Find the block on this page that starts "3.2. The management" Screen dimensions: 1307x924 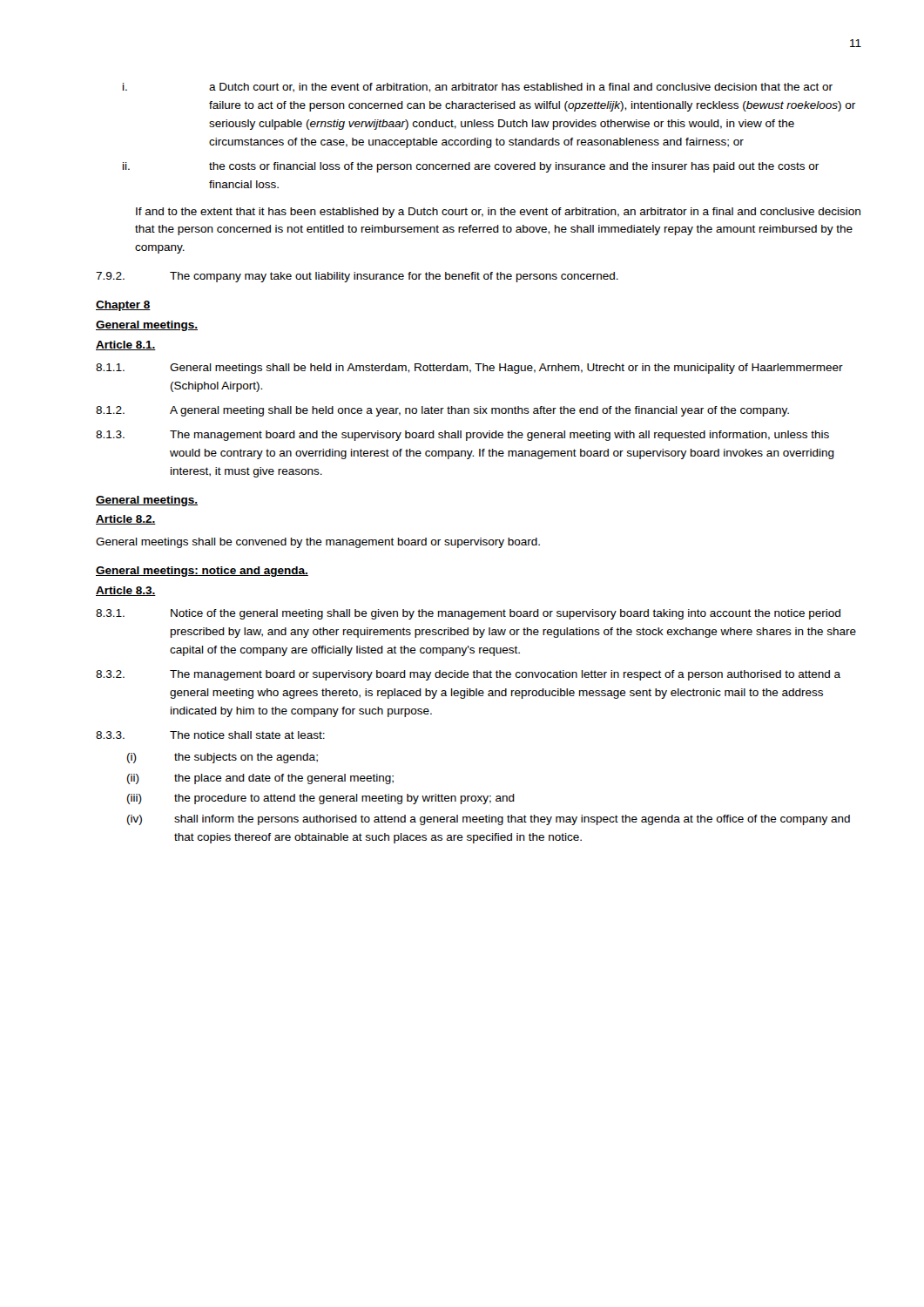[x=479, y=693]
